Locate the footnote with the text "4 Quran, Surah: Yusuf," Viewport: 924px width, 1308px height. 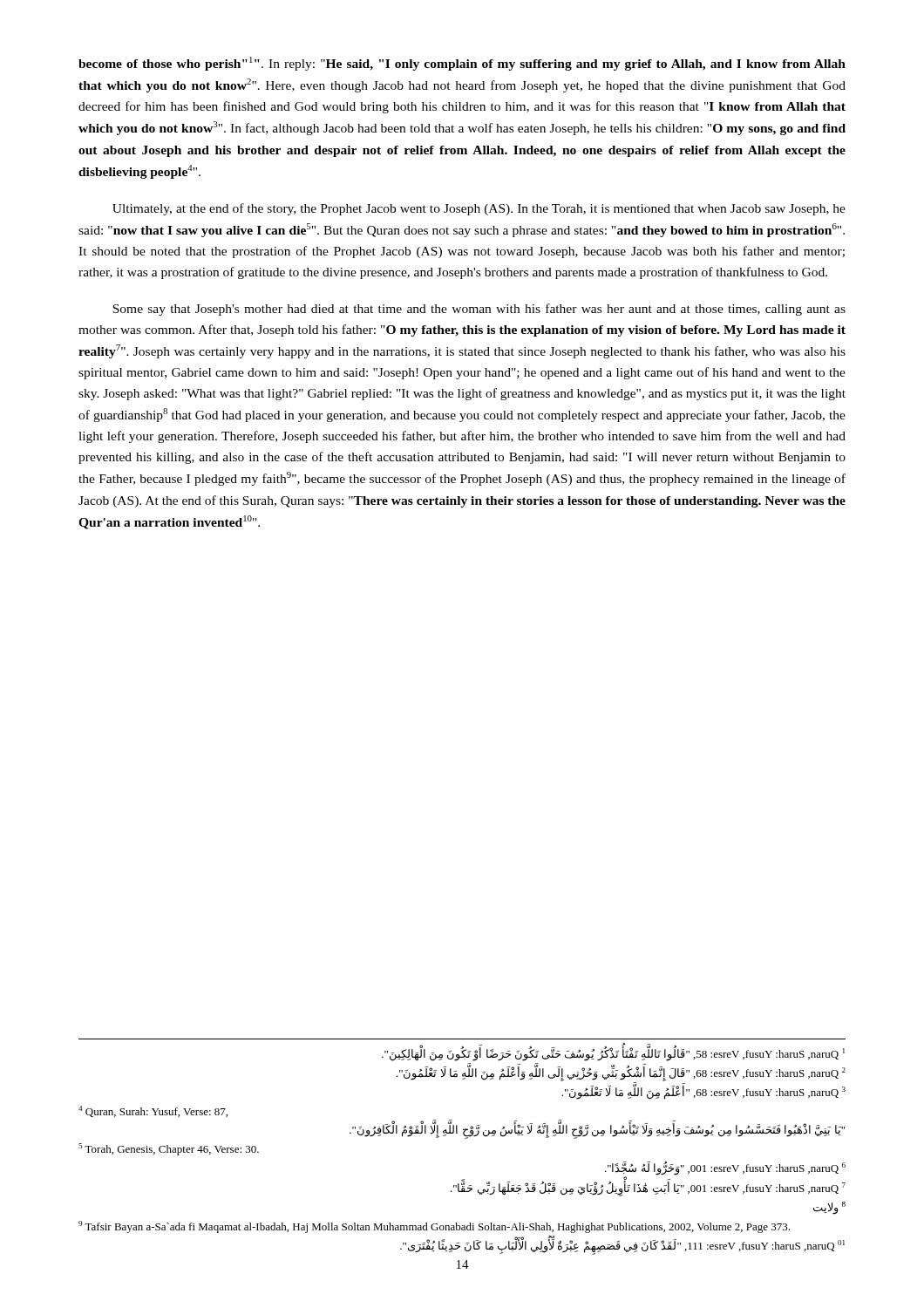pos(153,1111)
